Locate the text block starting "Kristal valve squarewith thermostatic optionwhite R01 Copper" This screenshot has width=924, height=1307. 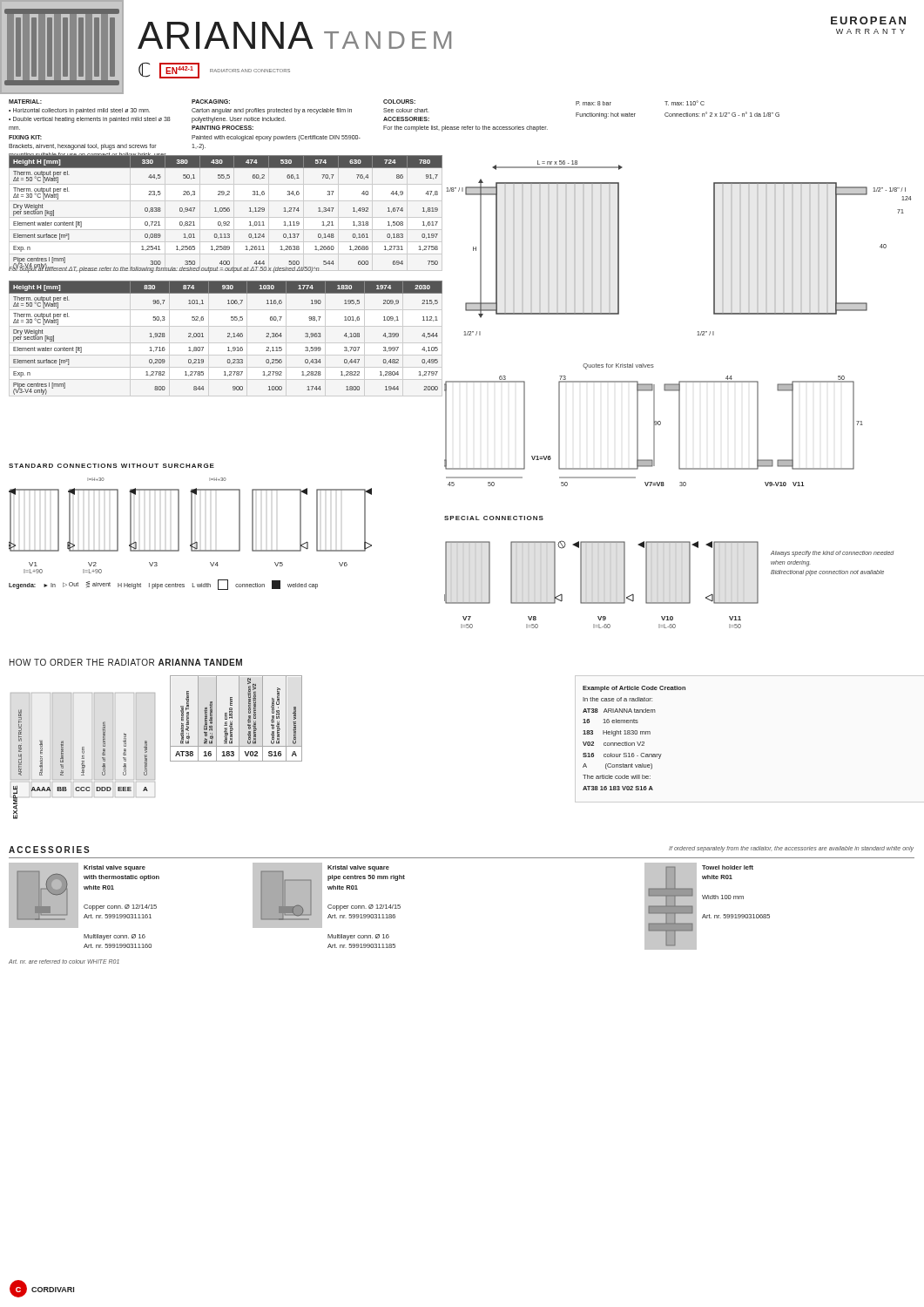(122, 907)
